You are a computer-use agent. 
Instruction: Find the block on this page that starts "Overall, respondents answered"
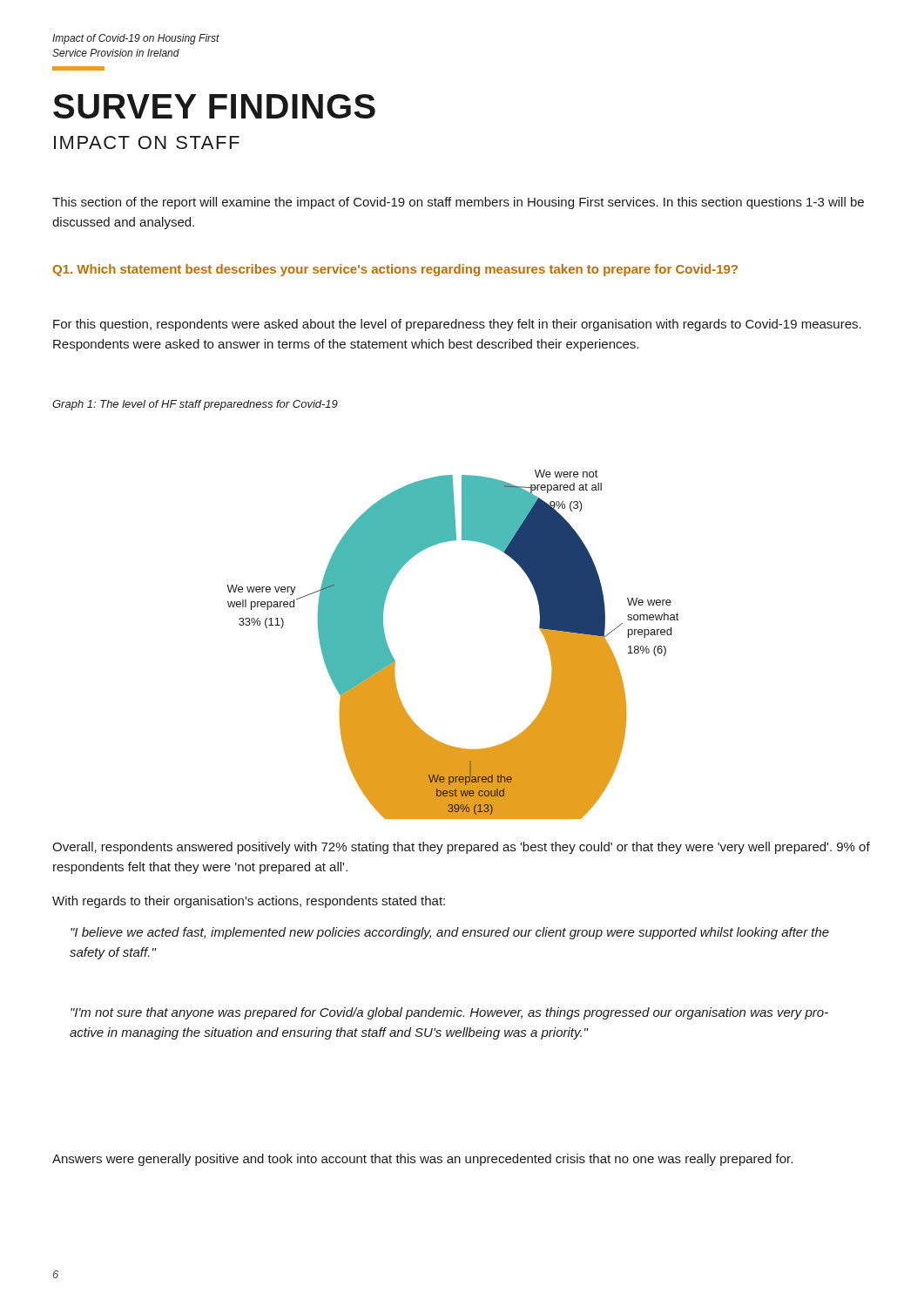(461, 857)
